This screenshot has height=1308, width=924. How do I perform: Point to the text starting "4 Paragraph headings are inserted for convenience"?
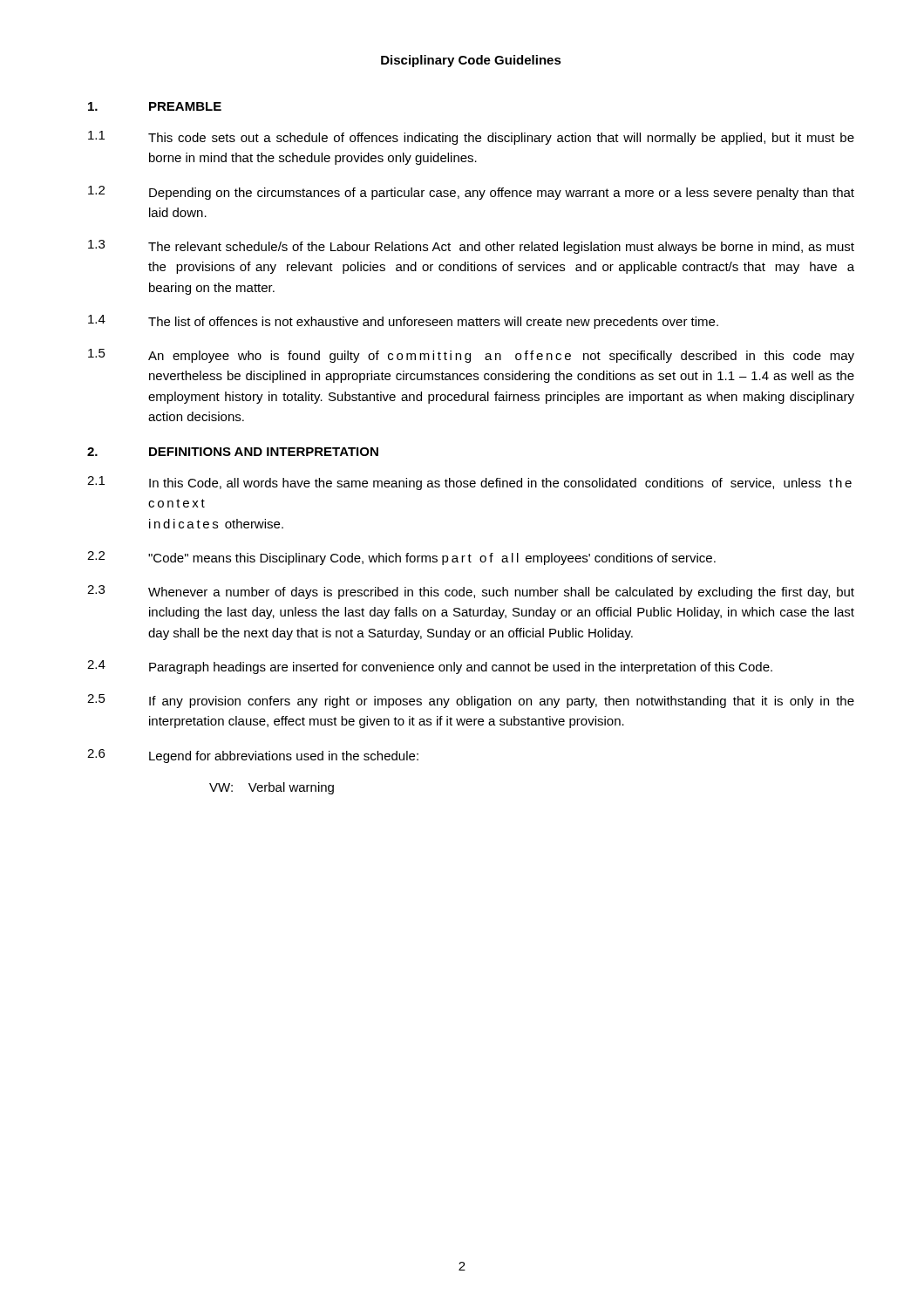tap(471, 666)
